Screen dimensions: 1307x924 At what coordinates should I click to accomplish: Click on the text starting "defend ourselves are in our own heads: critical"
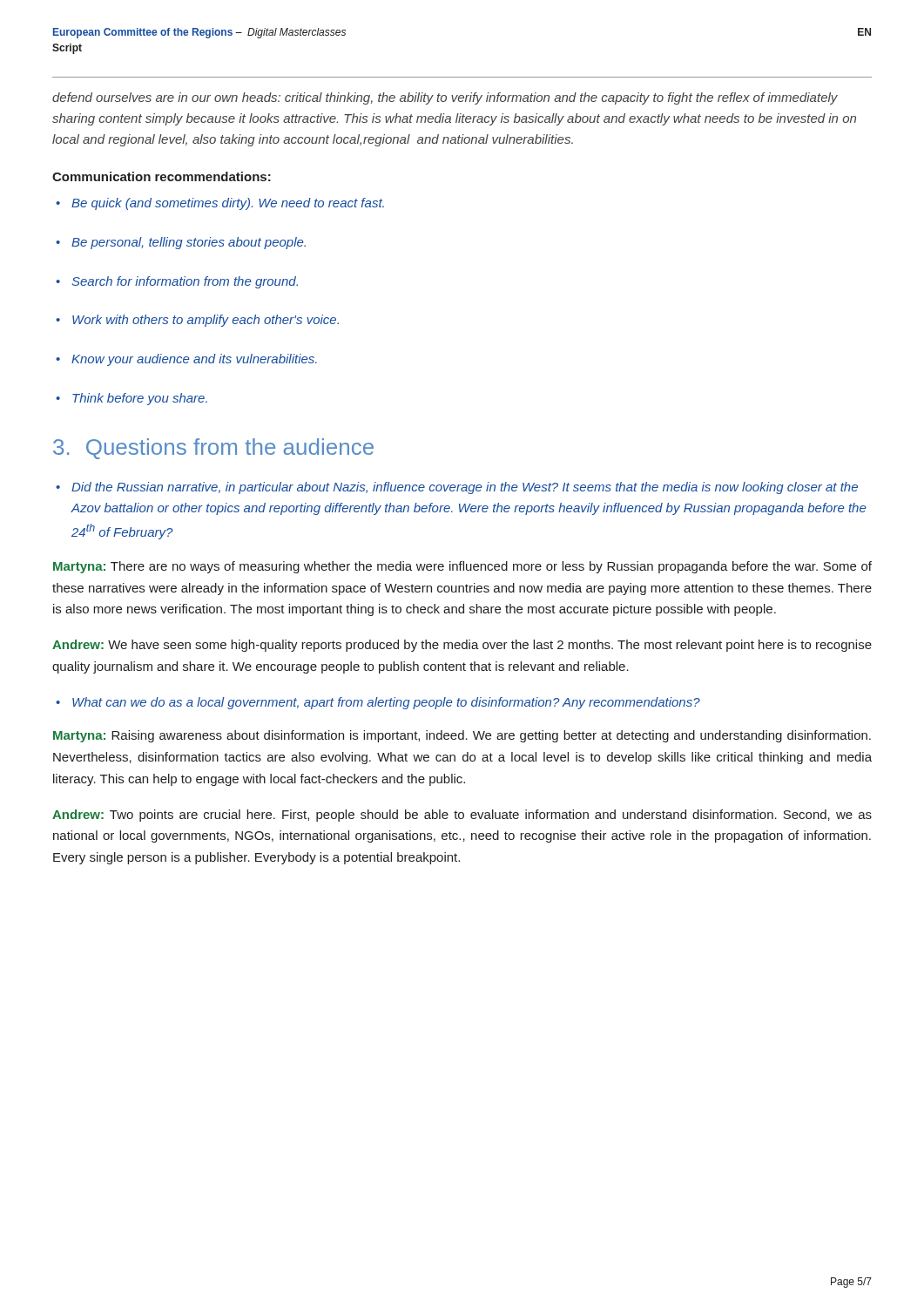[455, 118]
